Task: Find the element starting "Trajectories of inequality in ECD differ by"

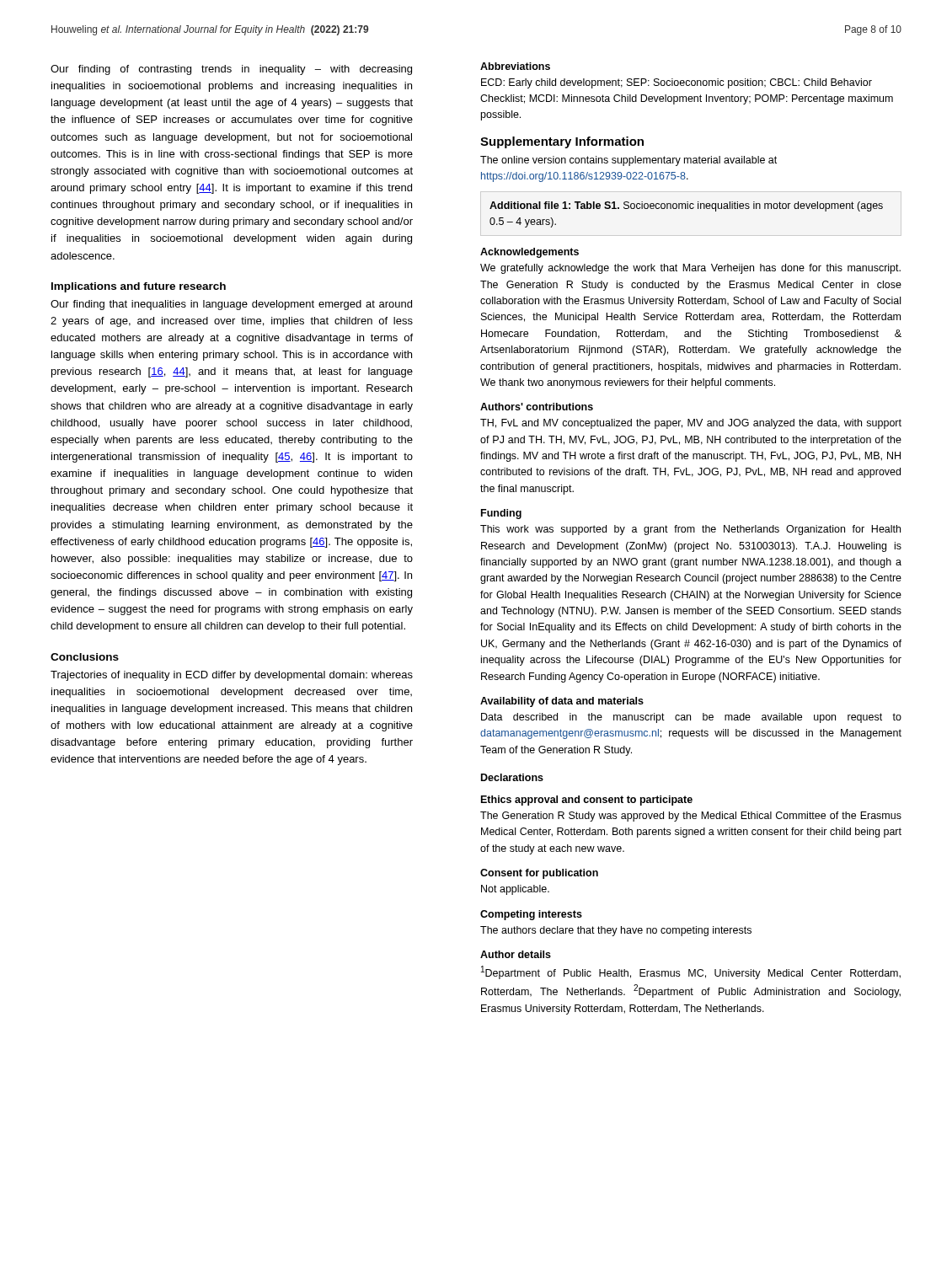Action: (232, 717)
